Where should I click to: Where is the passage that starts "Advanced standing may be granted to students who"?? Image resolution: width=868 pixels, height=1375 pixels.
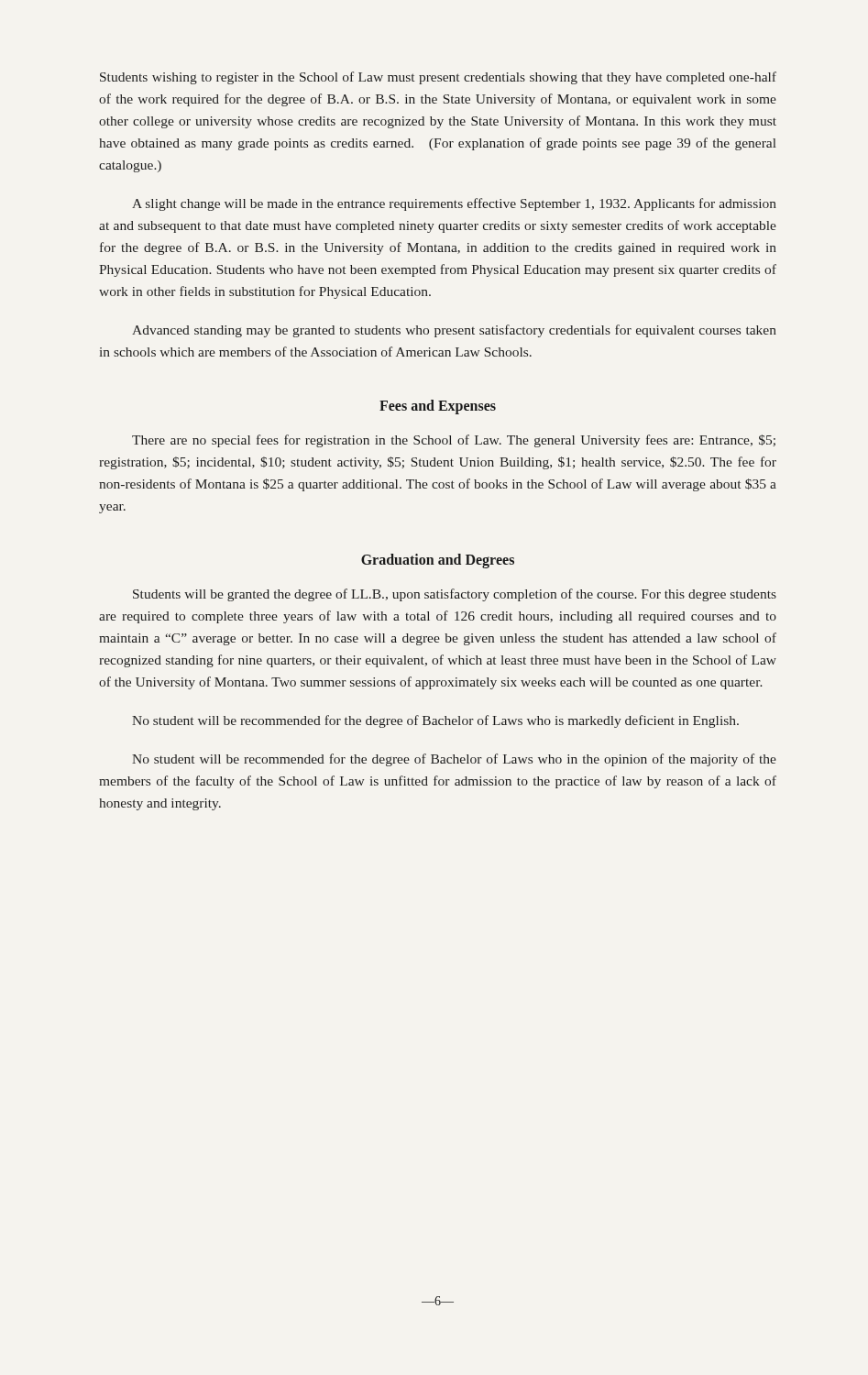(438, 341)
